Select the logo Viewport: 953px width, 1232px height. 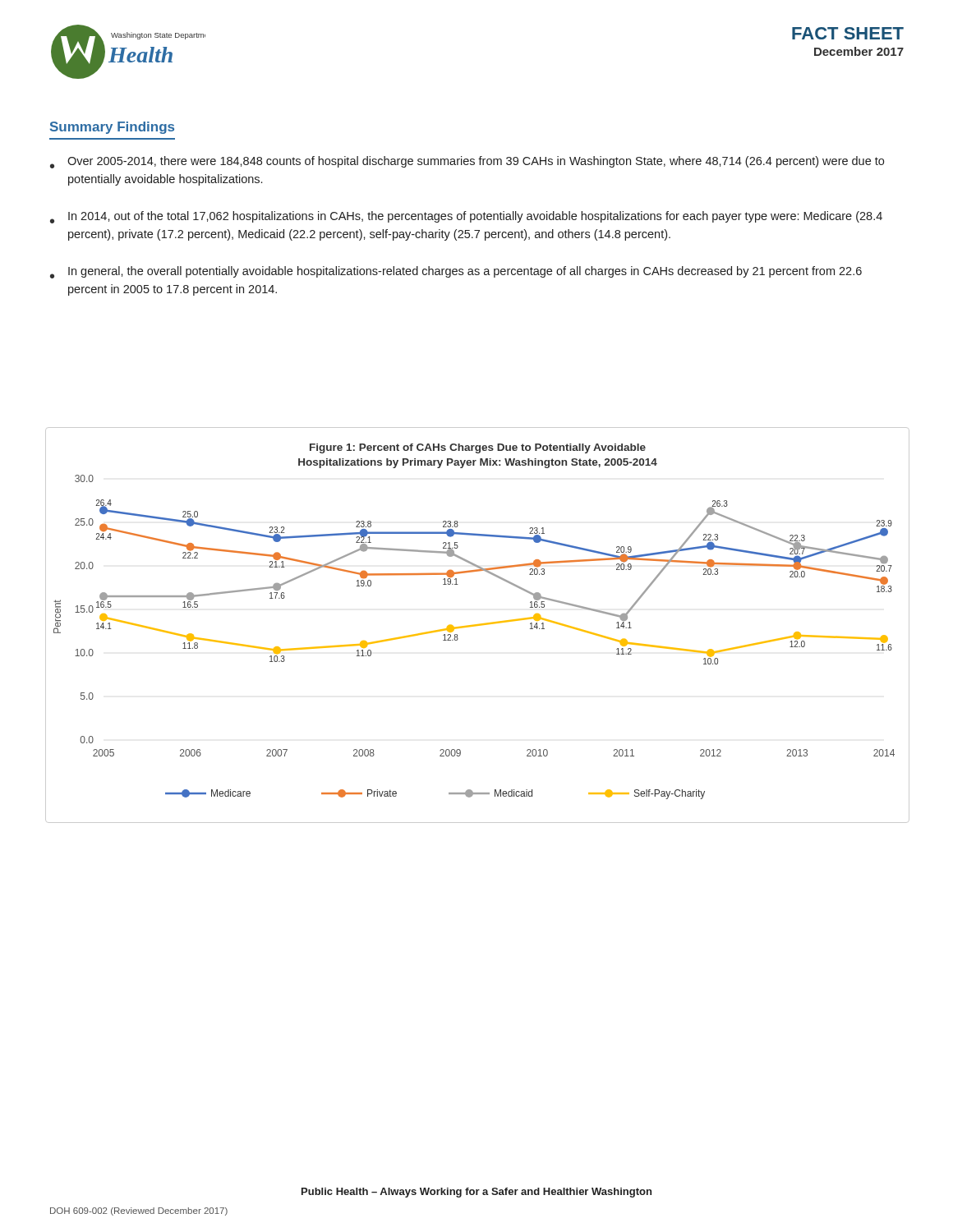click(x=131, y=53)
